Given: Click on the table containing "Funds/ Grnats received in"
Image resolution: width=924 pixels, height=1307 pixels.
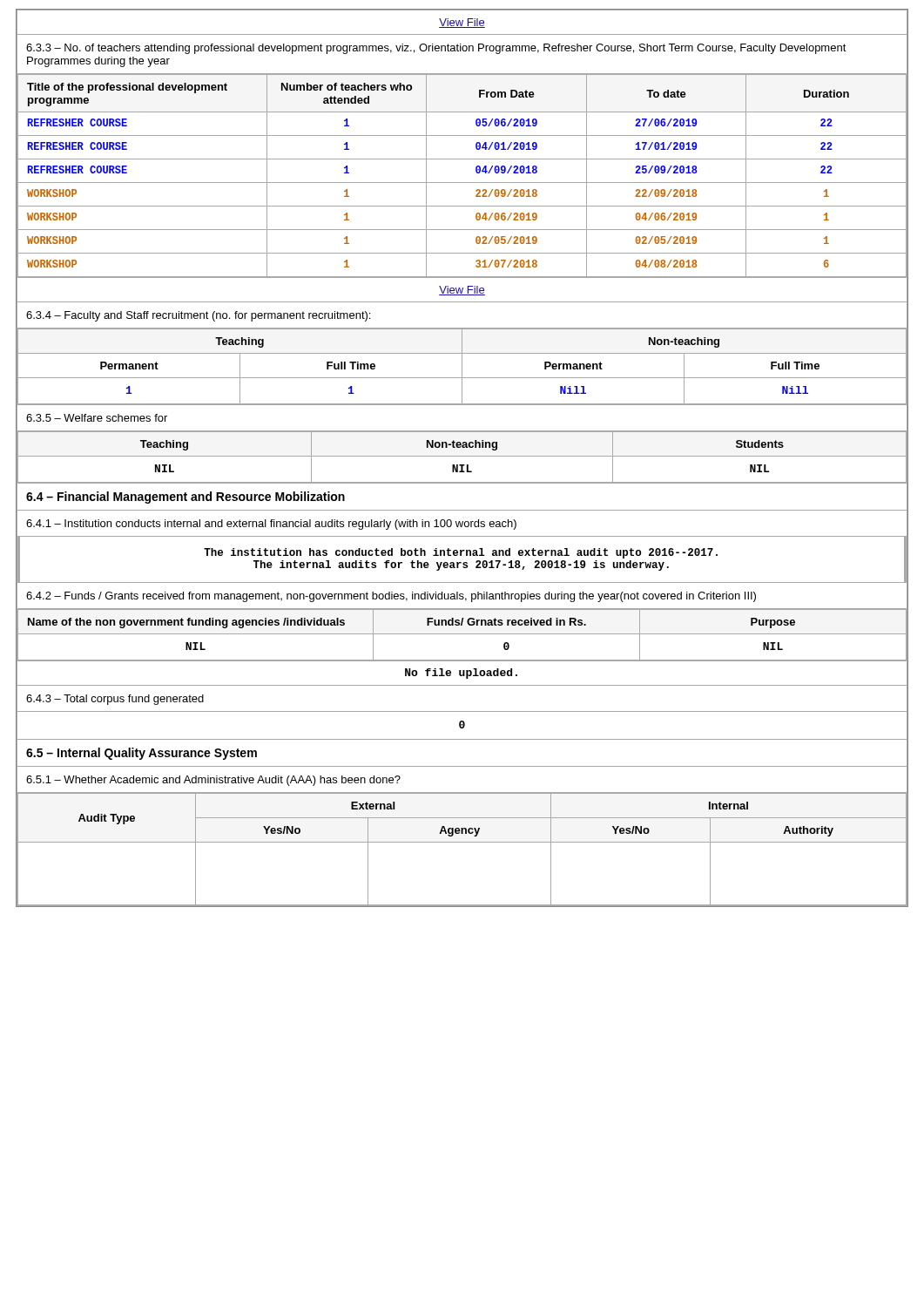Looking at the screenshot, I should tap(462, 635).
